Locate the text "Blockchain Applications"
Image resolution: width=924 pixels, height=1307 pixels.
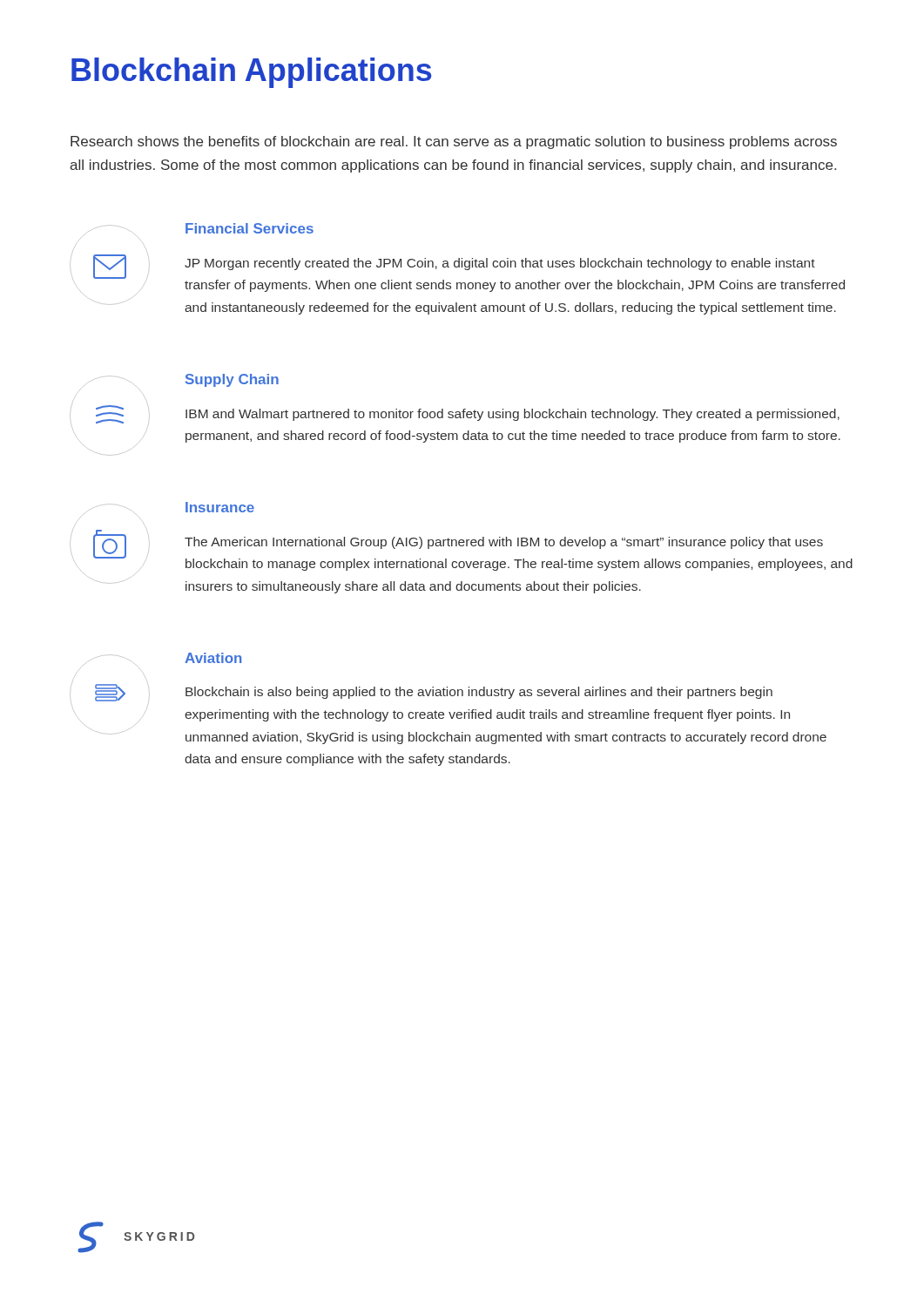click(251, 71)
